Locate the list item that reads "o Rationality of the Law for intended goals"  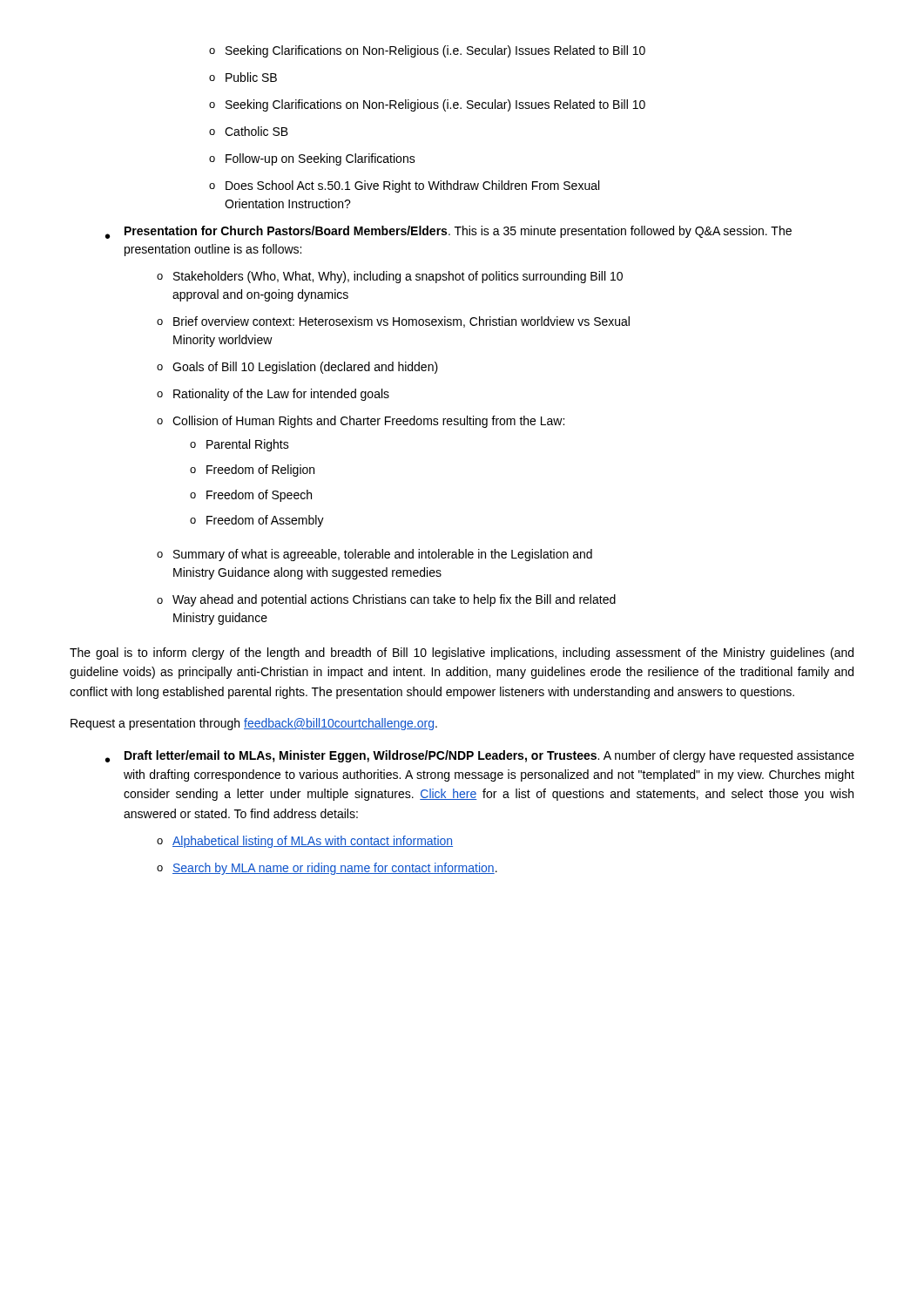click(273, 394)
